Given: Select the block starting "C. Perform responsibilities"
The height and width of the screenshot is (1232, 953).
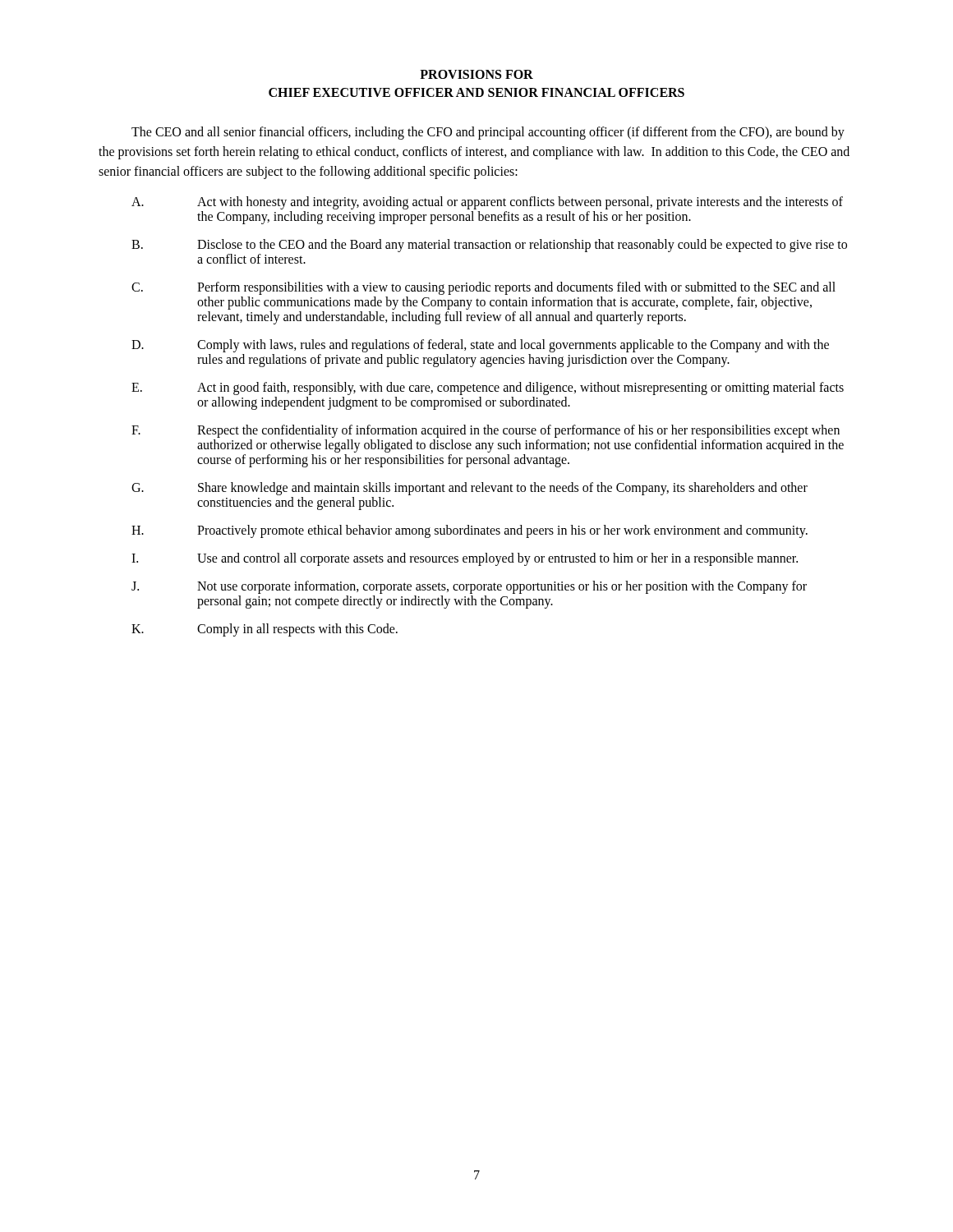Looking at the screenshot, I should pos(476,302).
